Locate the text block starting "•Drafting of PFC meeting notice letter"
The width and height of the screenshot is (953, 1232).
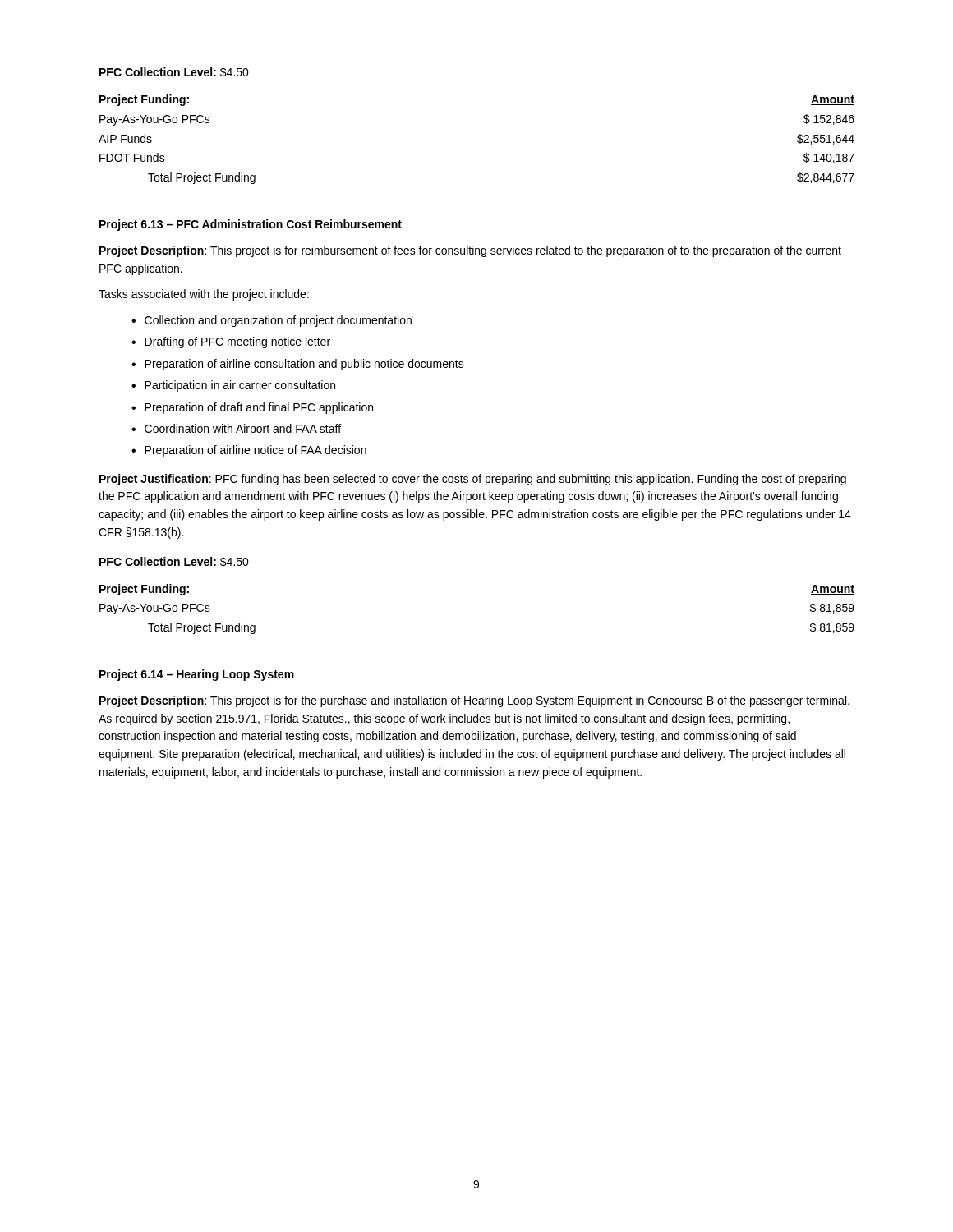231,343
